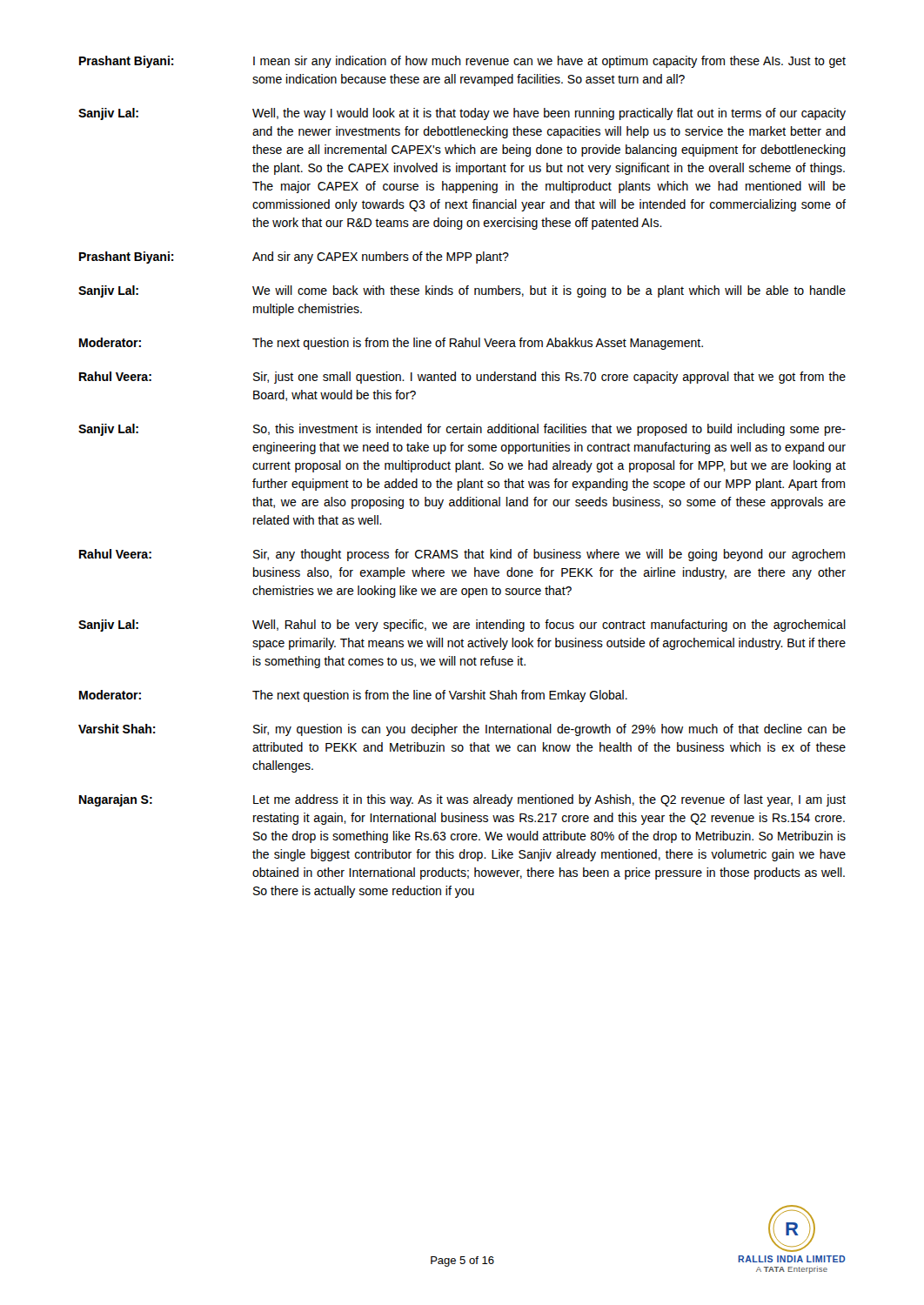Where is the passage that starts "Sanjiv Lal: Well, the way"?
Viewport: 924px width, 1305px height.
[x=462, y=168]
